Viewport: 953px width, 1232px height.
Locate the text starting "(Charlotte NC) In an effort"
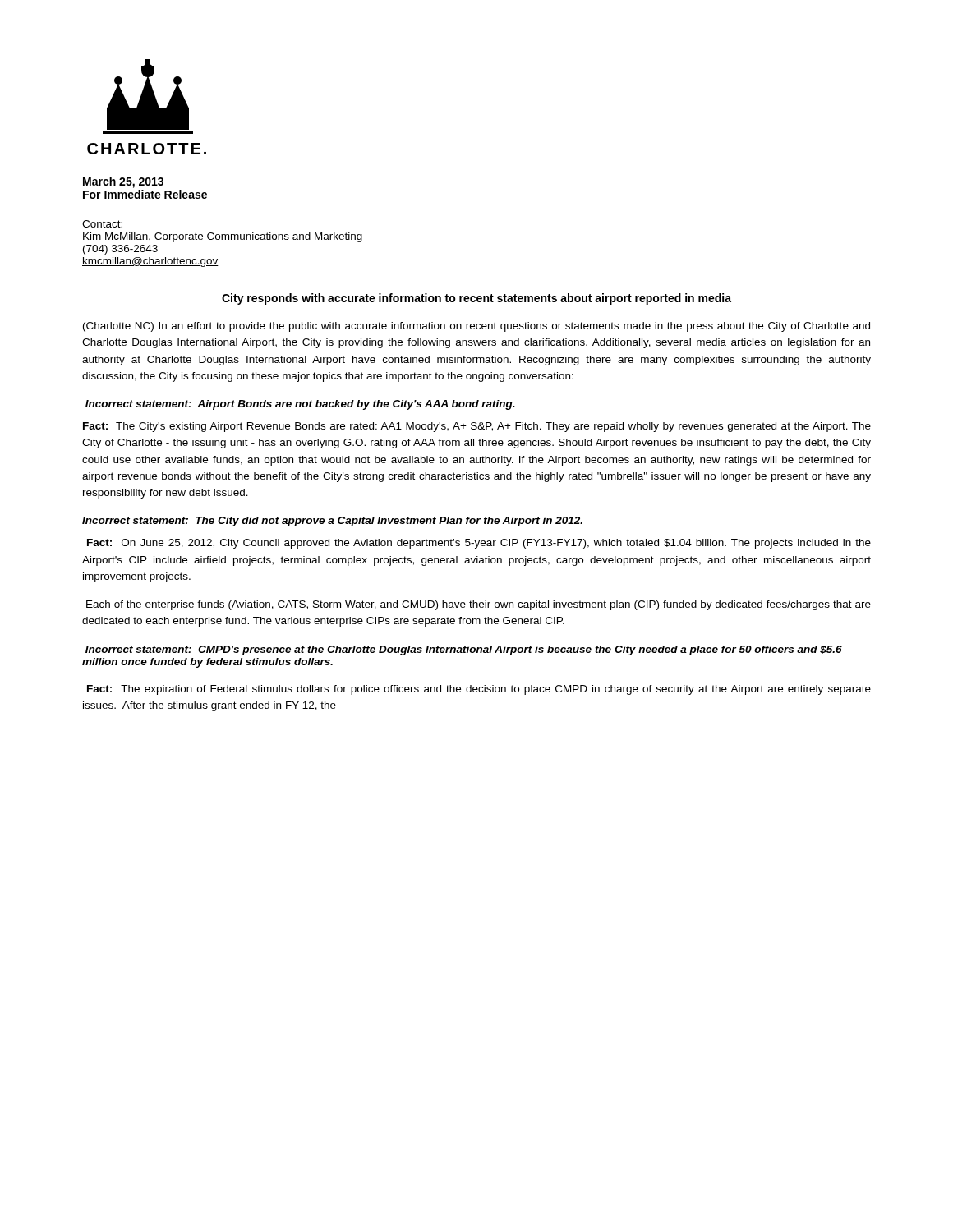click(476, 351)
